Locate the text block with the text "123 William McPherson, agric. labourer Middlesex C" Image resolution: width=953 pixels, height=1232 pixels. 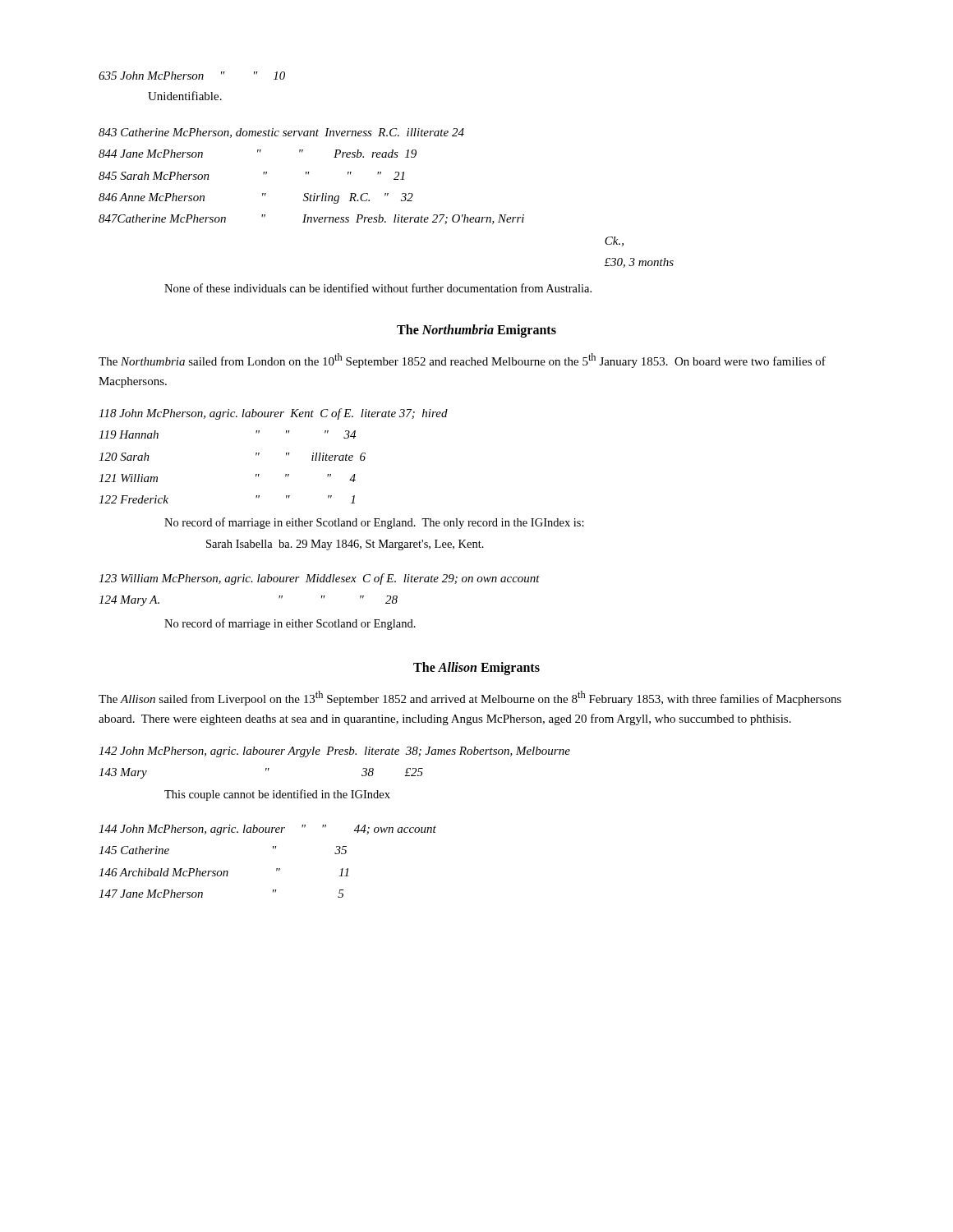point(476,589)
